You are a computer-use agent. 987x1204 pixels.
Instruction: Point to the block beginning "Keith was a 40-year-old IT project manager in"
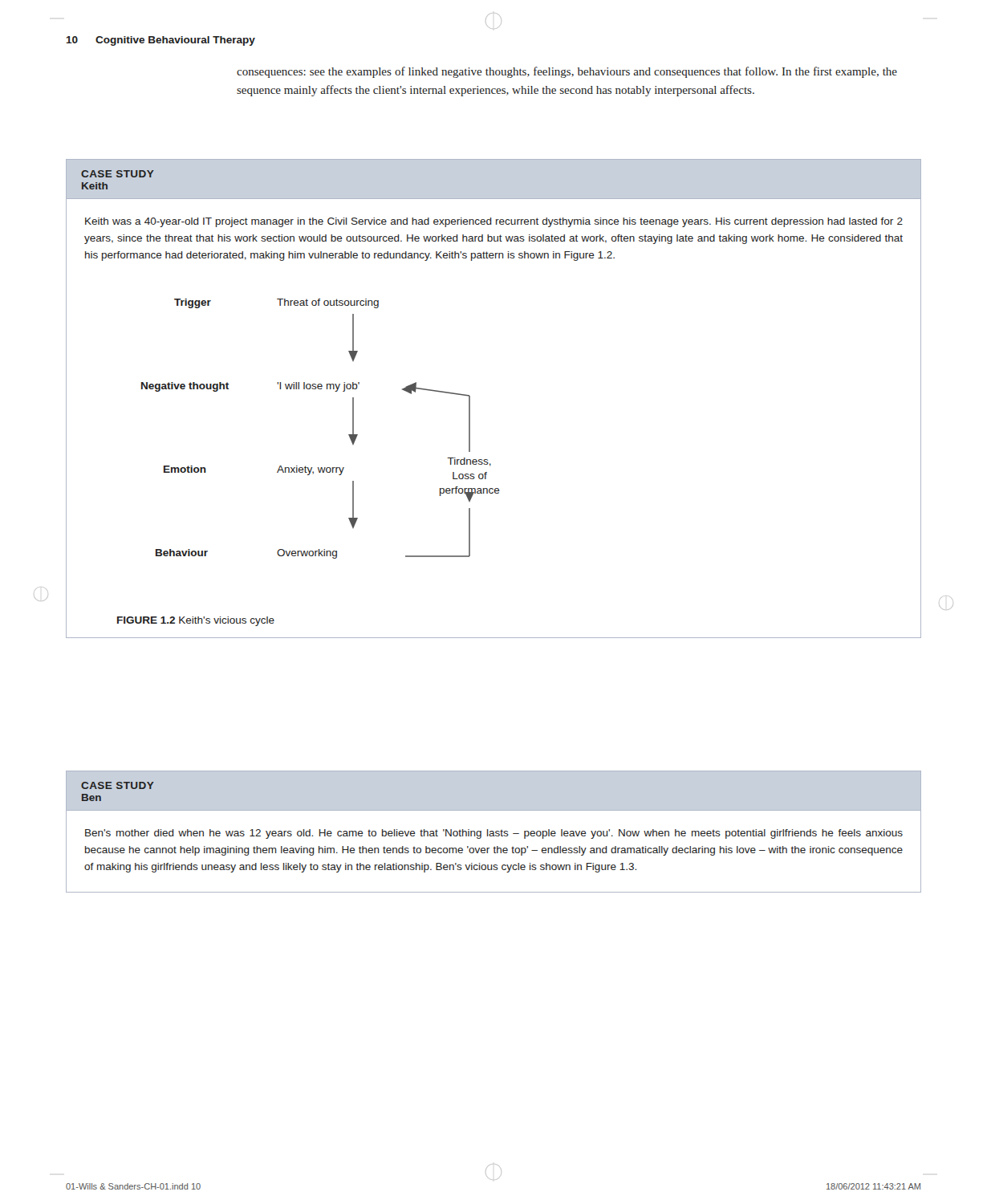click(x=494, y=238)
